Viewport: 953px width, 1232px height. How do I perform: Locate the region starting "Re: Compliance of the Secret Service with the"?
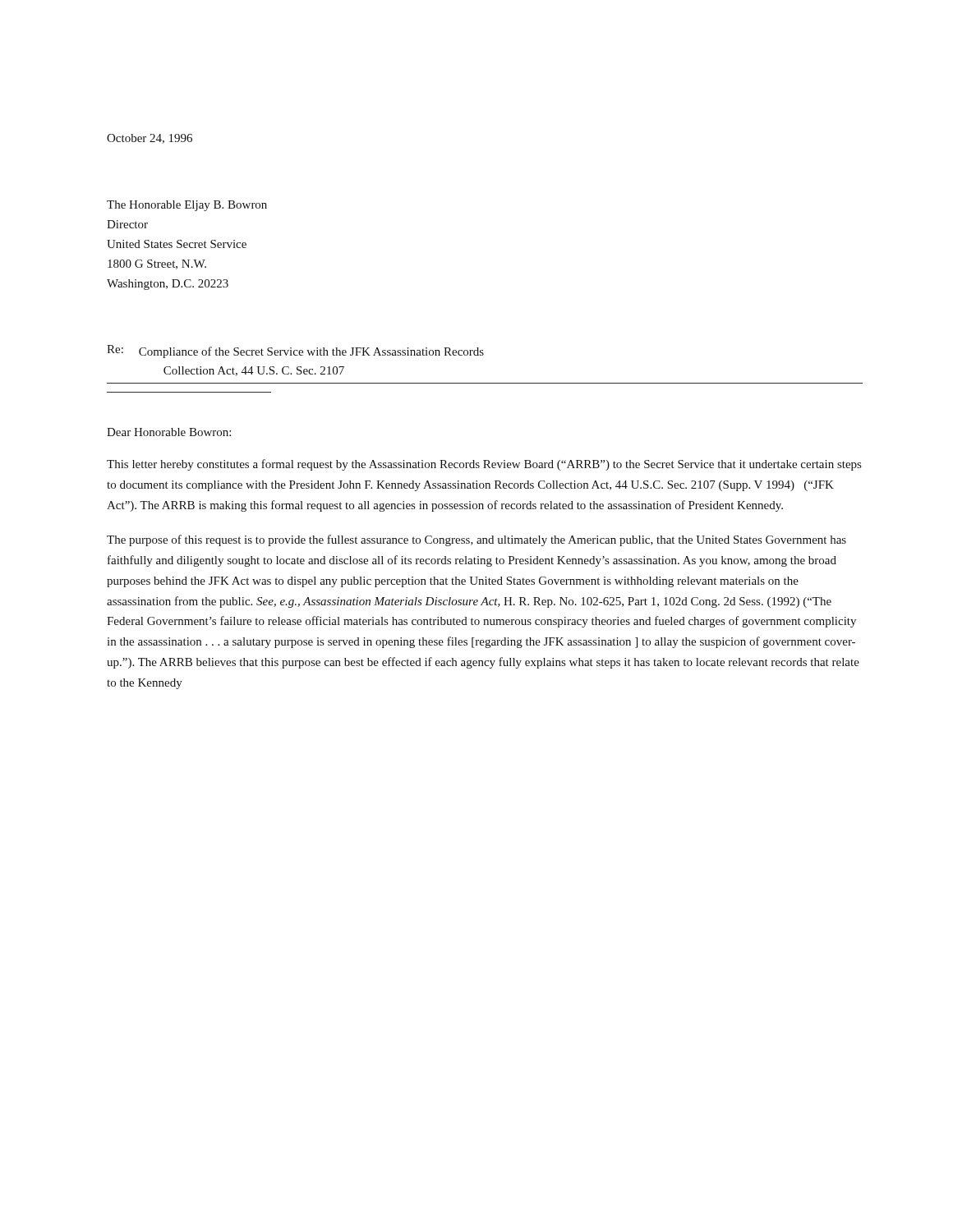click(x=295, y=361)
